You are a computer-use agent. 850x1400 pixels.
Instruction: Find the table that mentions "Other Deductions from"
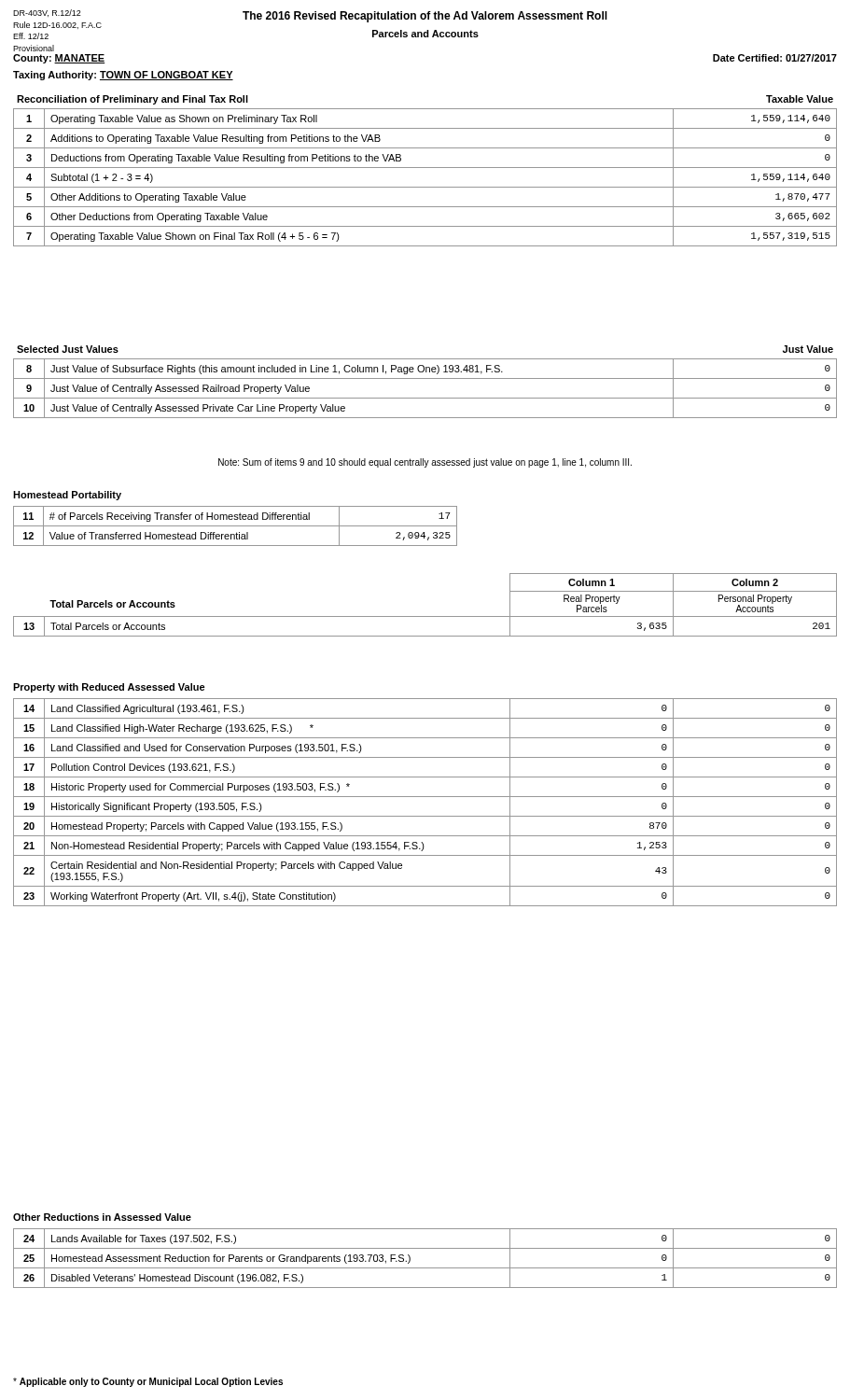pos(425,177)
